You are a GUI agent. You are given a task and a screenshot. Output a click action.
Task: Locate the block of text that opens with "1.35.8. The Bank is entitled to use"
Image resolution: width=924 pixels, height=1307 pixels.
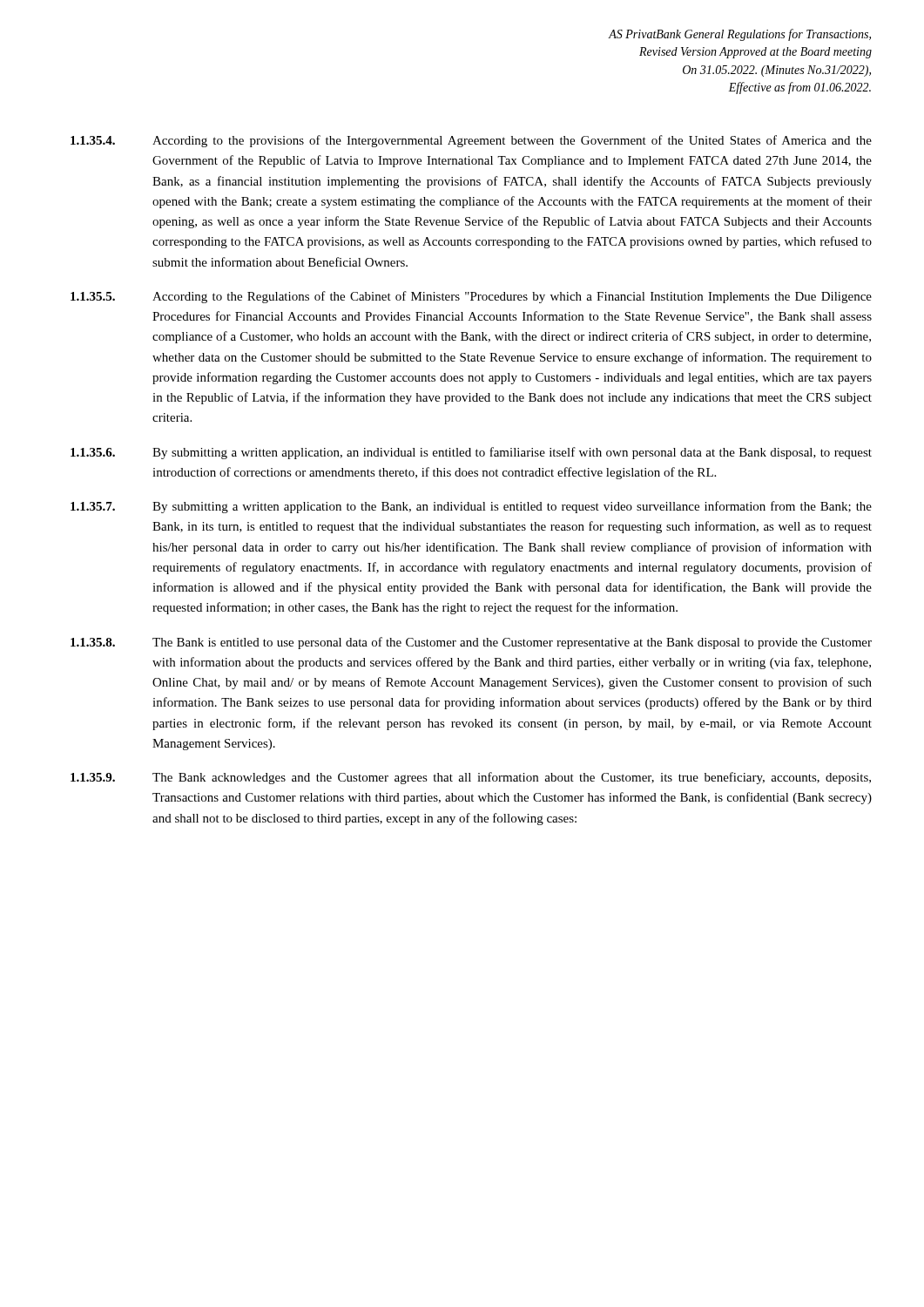[471, 693]
